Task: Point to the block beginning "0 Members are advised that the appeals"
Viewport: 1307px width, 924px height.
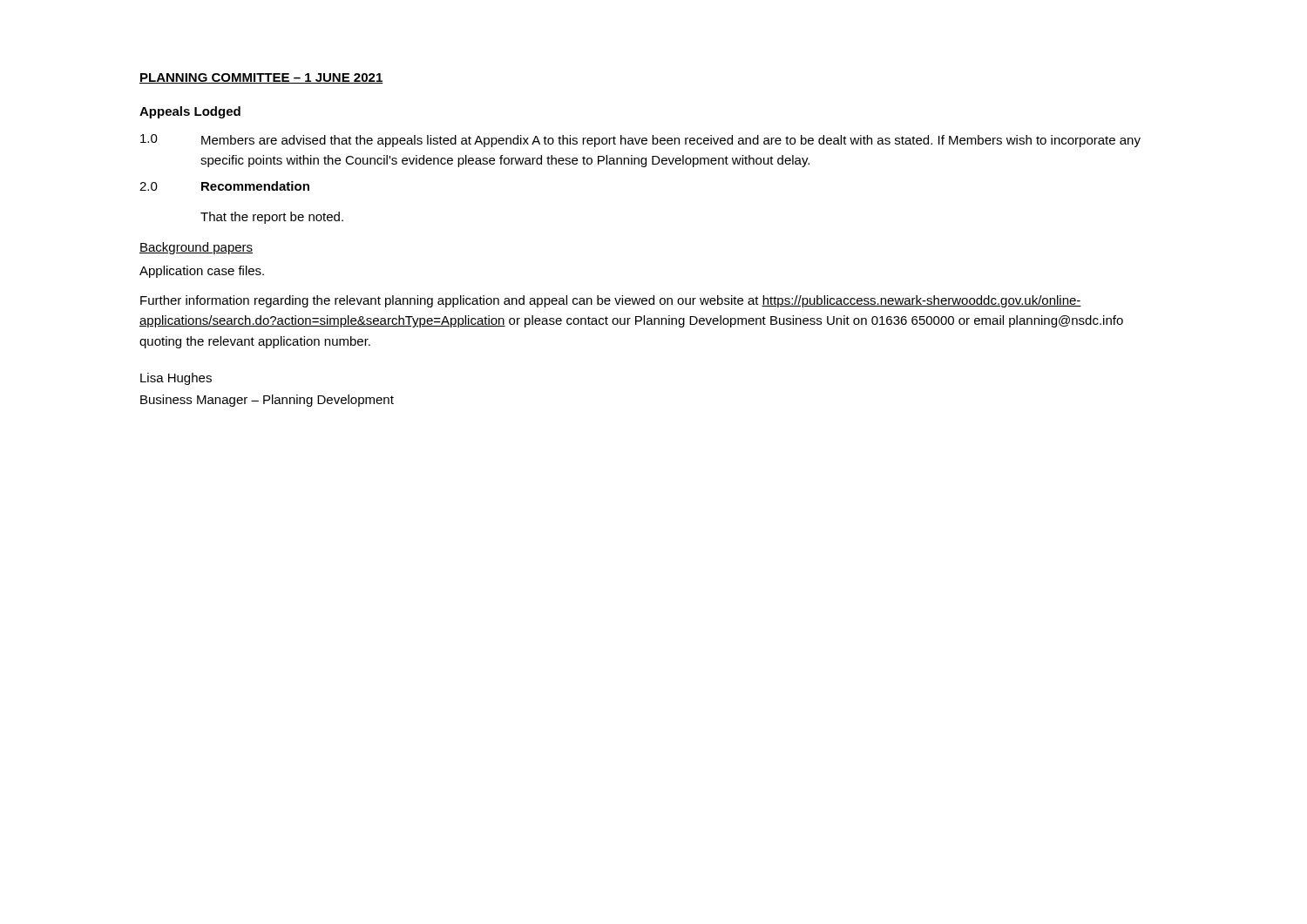Action: [x=654, y=150]
